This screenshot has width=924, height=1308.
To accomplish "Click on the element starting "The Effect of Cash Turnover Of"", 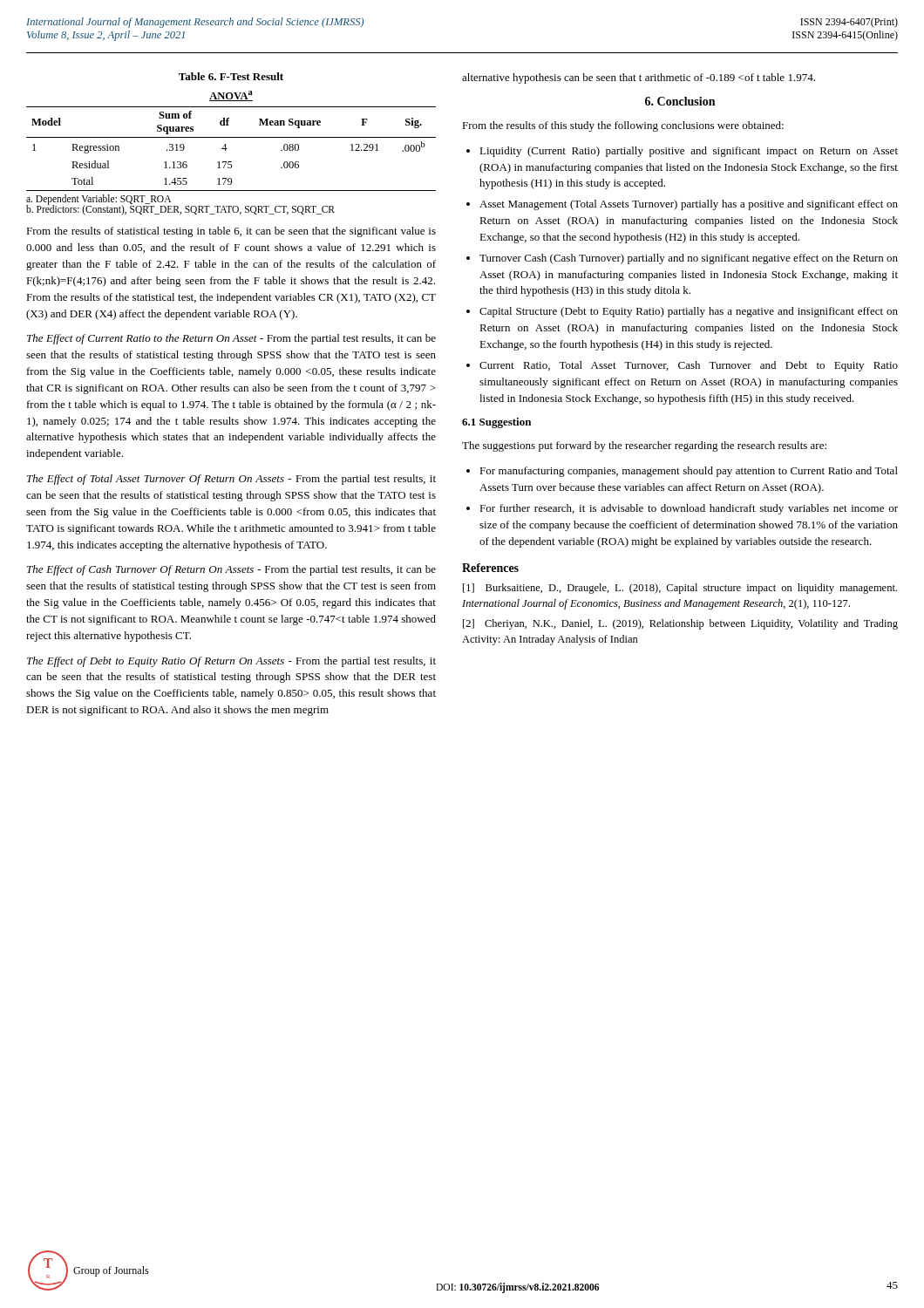I will (231, 603).
